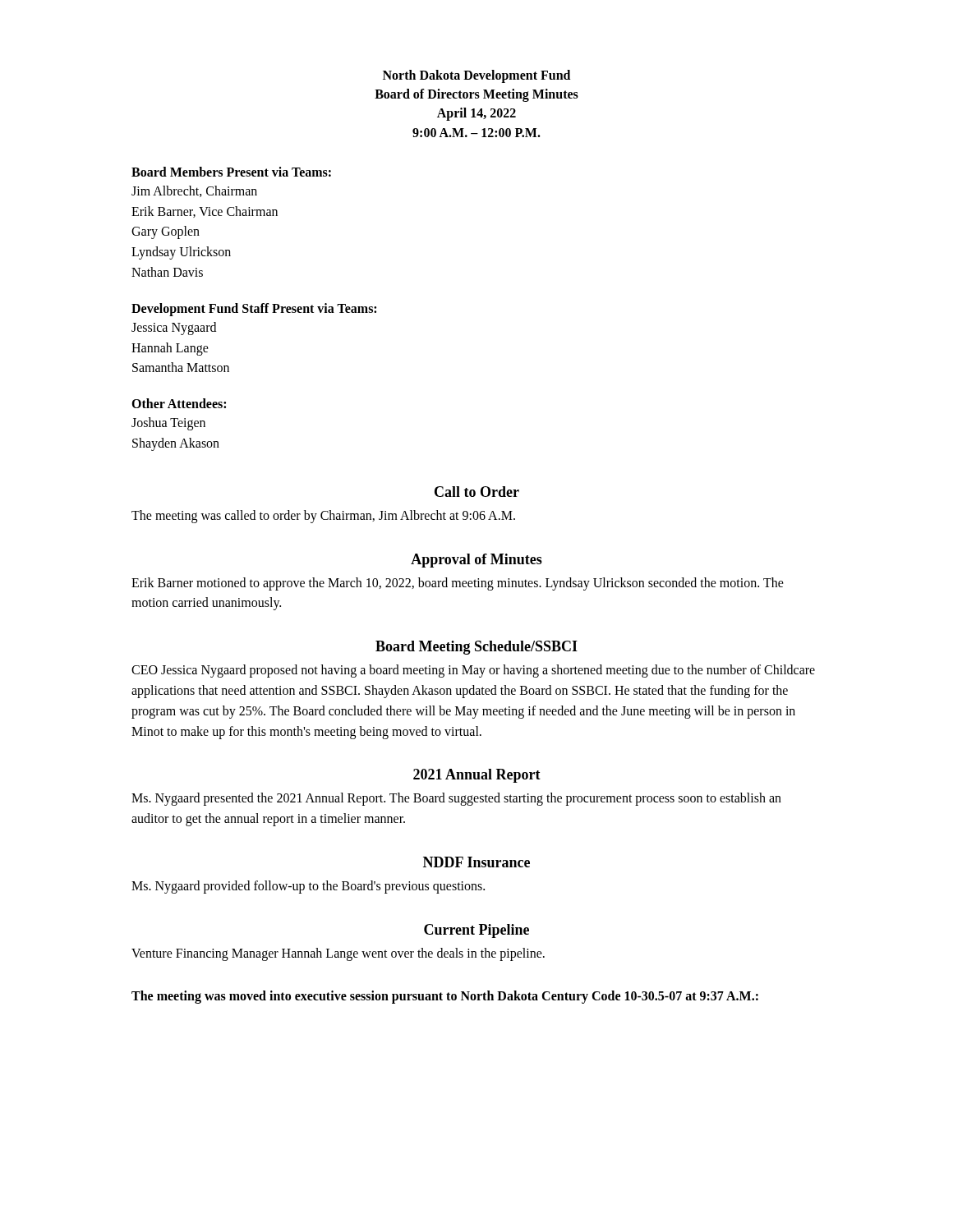This screenshot has width=953, height=1232.
Task: Point to "2021 Annual Report"
Action: pyautogui.click(x=476, y=775)
